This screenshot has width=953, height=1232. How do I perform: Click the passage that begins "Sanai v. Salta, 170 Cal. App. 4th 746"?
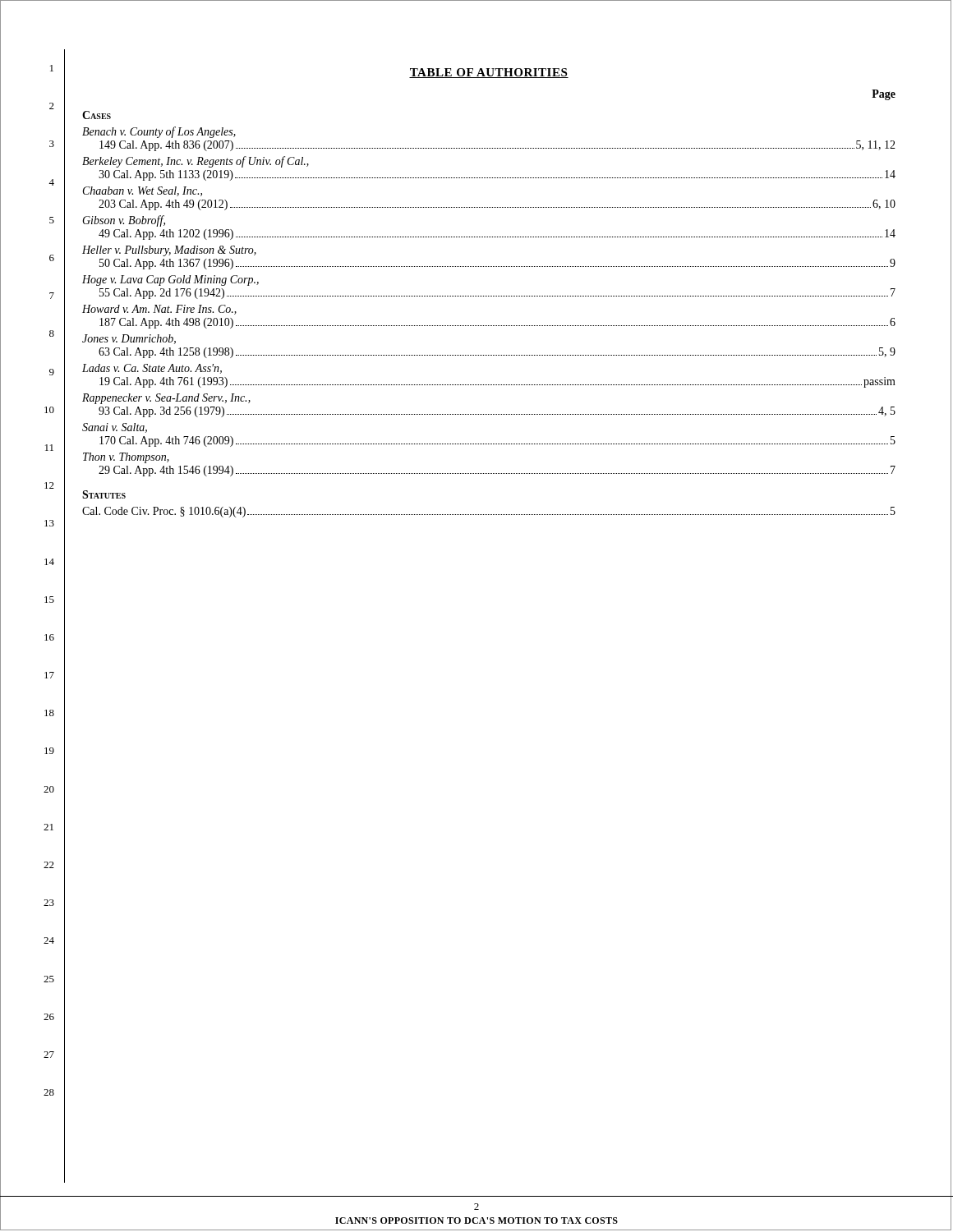pyautogui.click(x=489, y=434)
